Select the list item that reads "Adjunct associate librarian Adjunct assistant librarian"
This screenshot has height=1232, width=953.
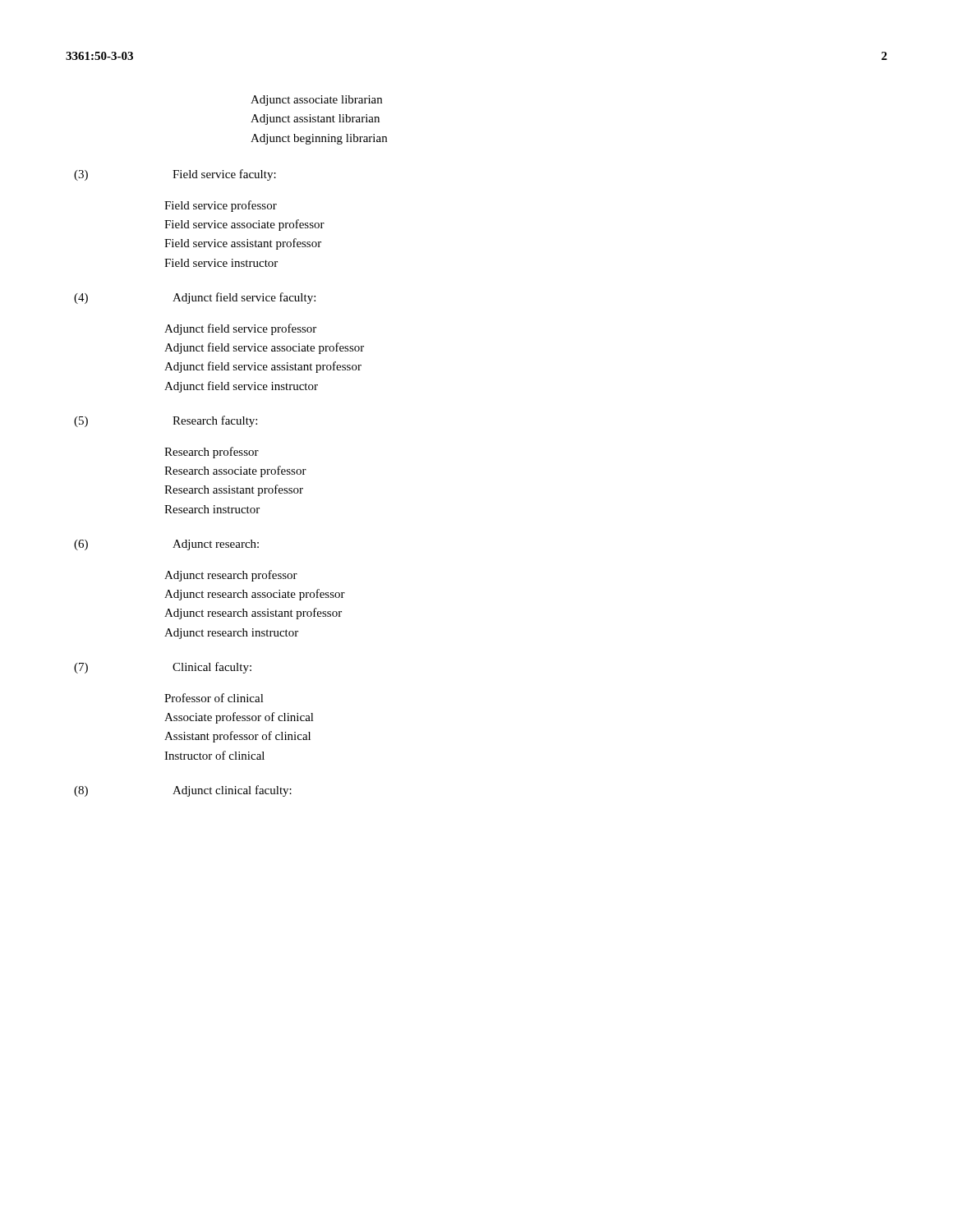(316, 101)
